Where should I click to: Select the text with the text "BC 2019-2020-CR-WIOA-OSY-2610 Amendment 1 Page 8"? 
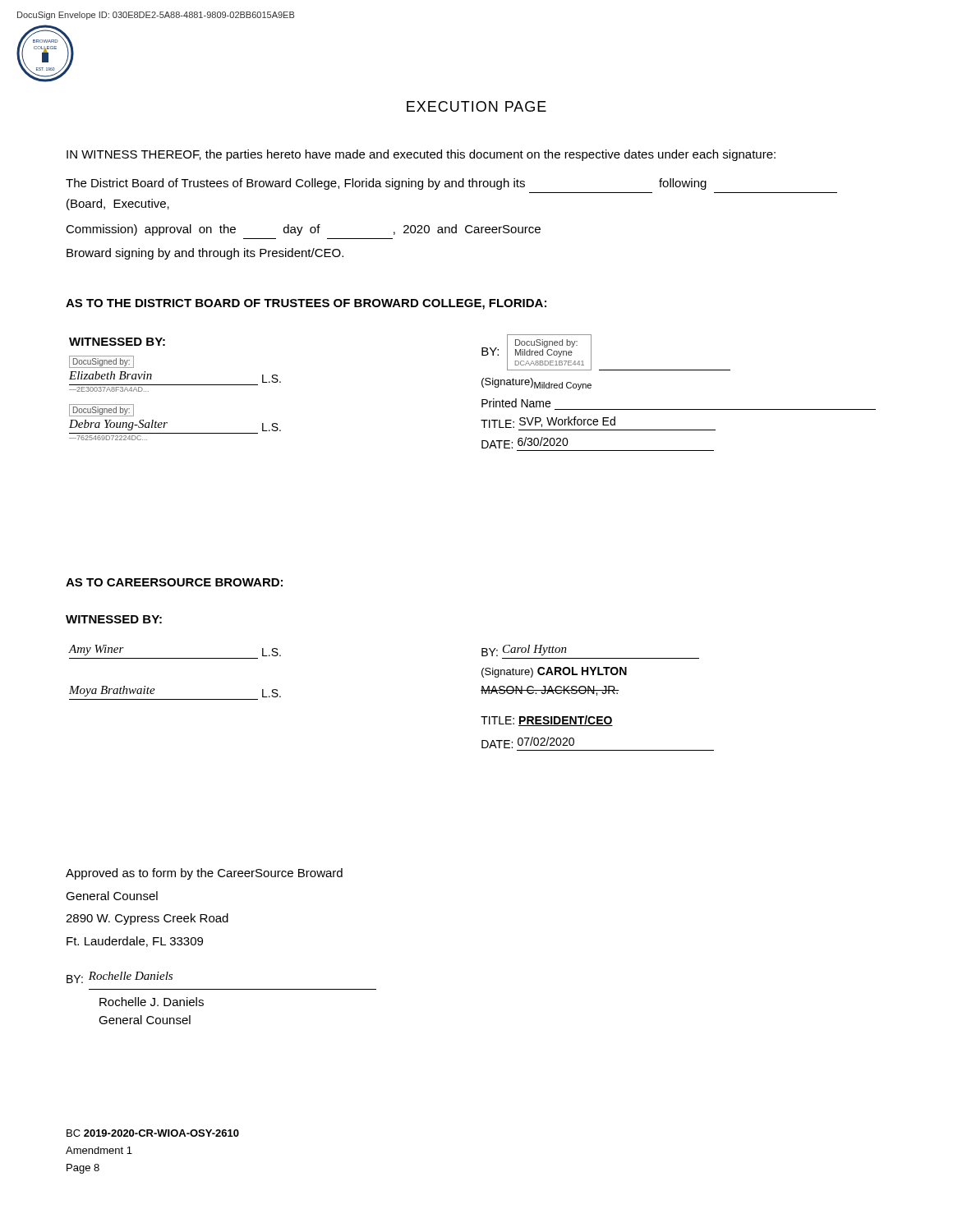coord(153,1133)
